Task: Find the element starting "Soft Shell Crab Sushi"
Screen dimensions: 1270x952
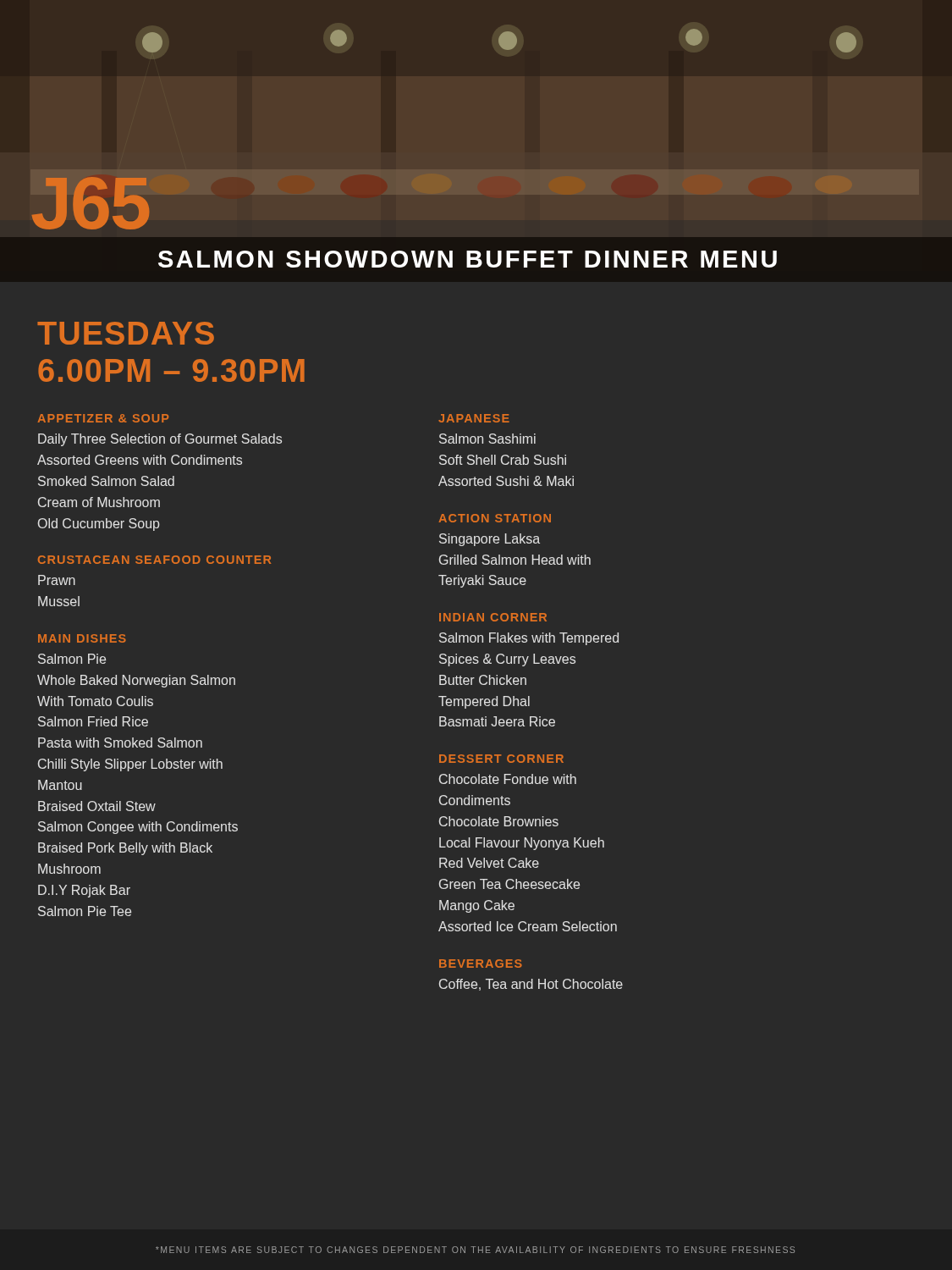Action: [503, 460]
